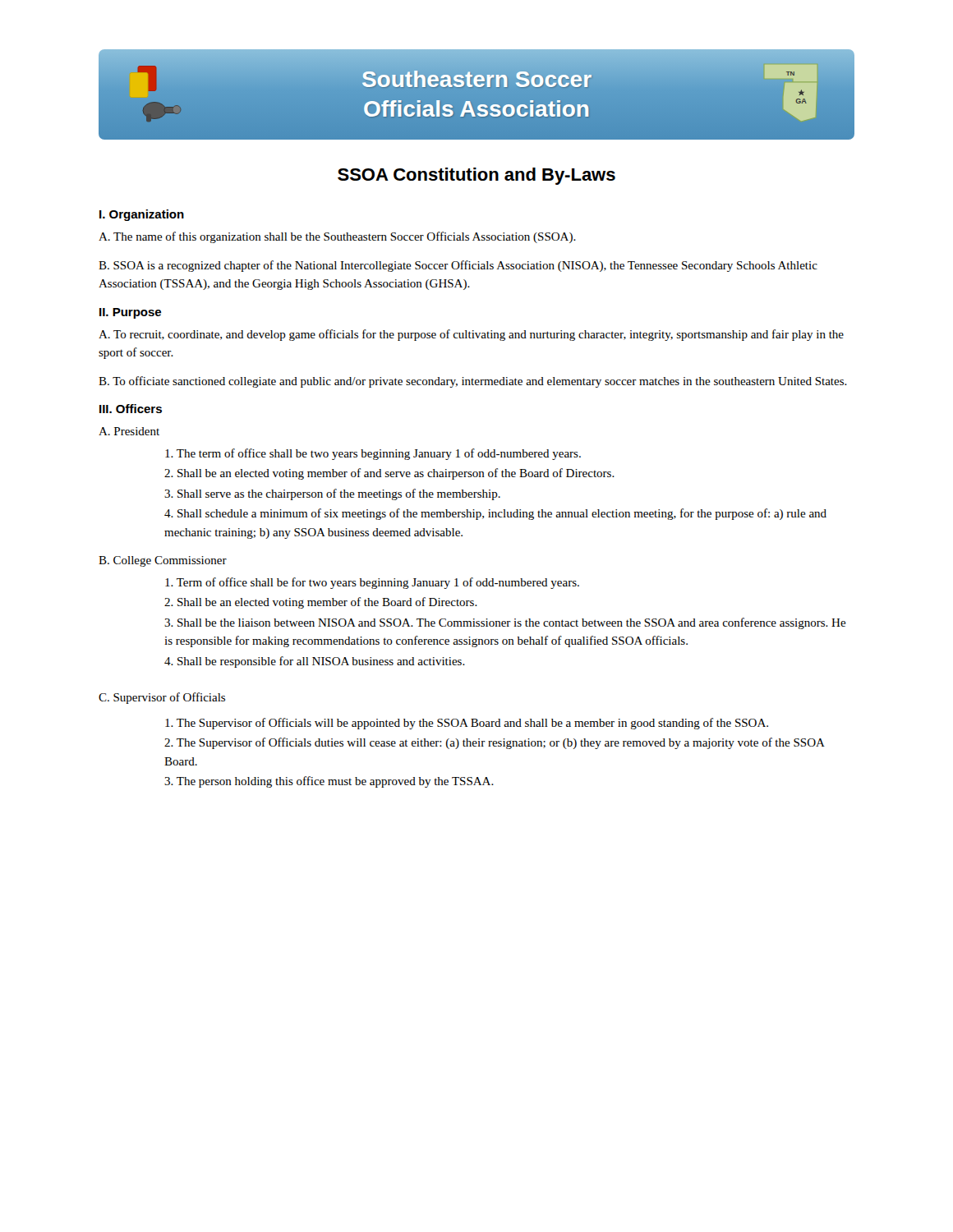Locate the block of text that opens with "4. Shall be responsible for all NISOA business"

(x=315, y=661)
